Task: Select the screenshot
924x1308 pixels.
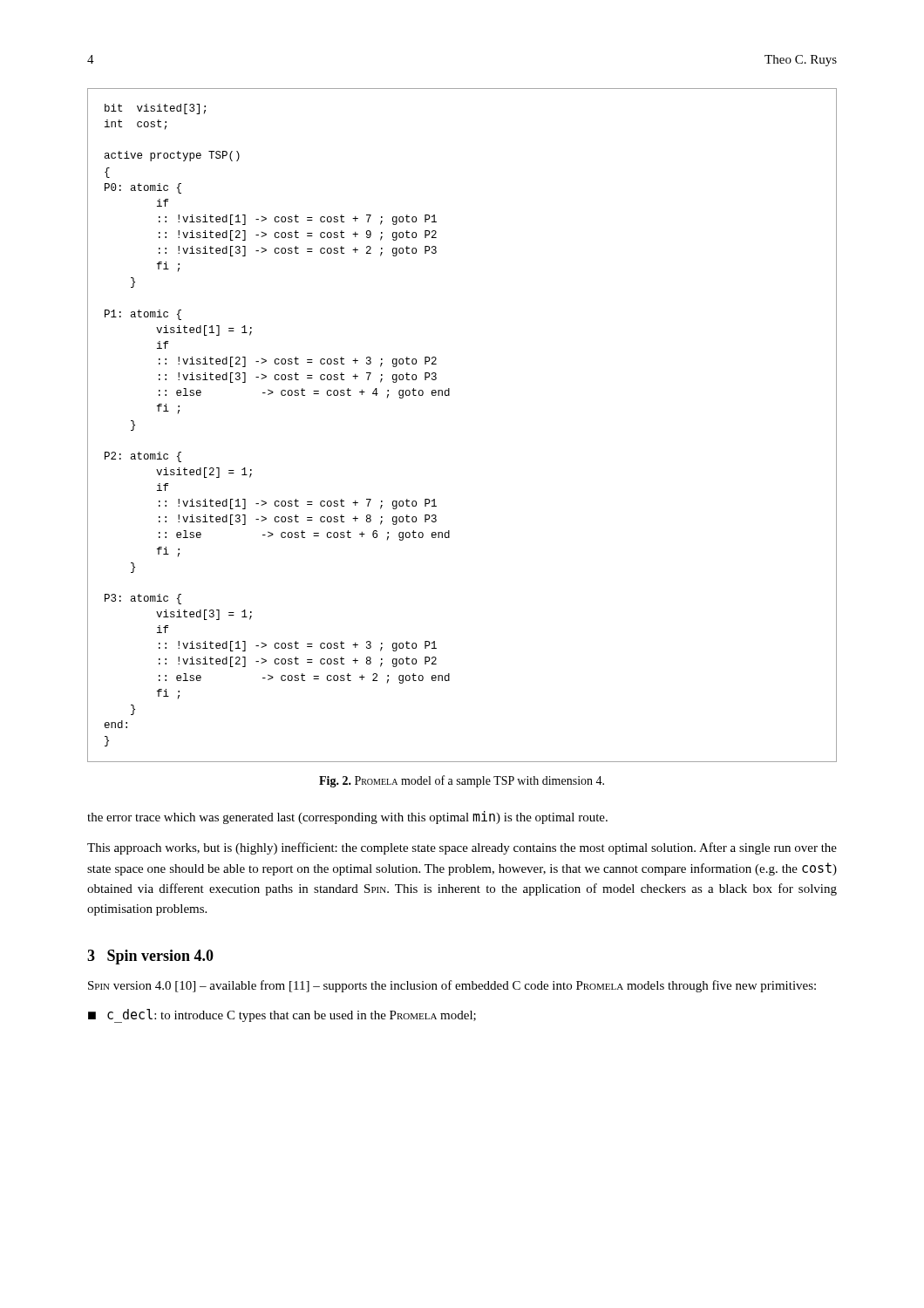Action: pos(462,425)
